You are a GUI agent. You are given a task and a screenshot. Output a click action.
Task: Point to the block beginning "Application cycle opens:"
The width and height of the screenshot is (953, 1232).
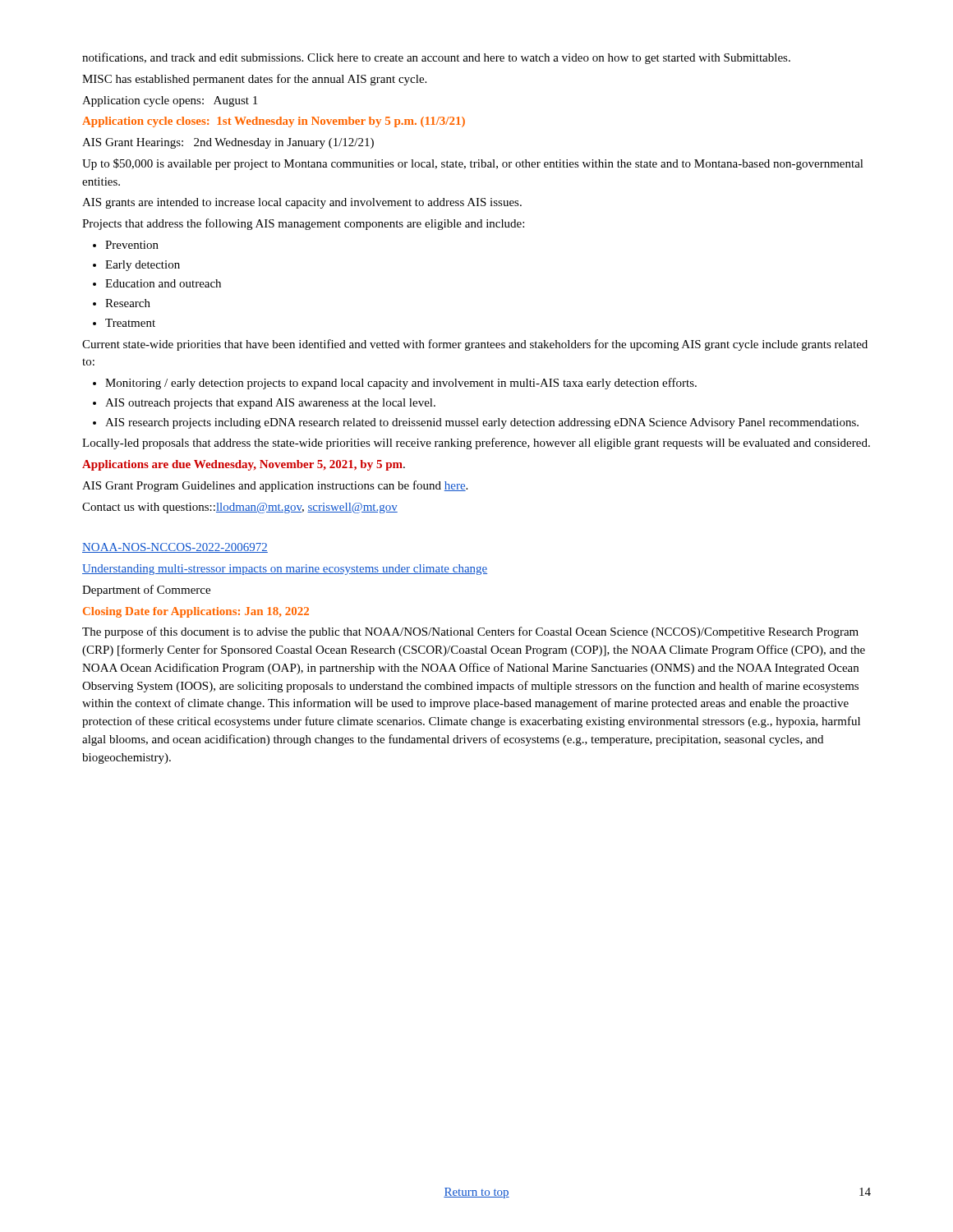click(170, 100)
